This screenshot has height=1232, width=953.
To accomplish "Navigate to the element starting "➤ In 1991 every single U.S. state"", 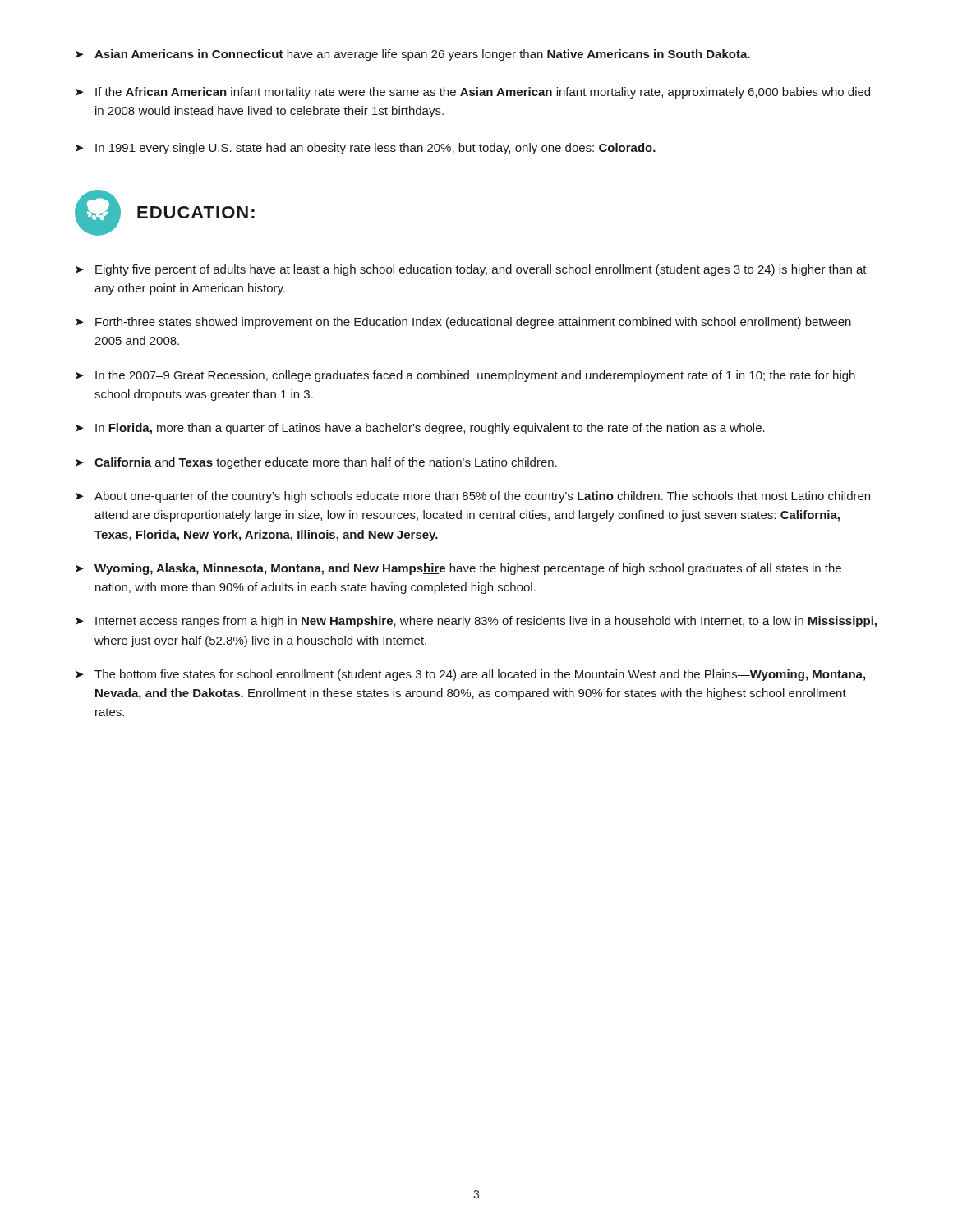I will click(476, 148).
